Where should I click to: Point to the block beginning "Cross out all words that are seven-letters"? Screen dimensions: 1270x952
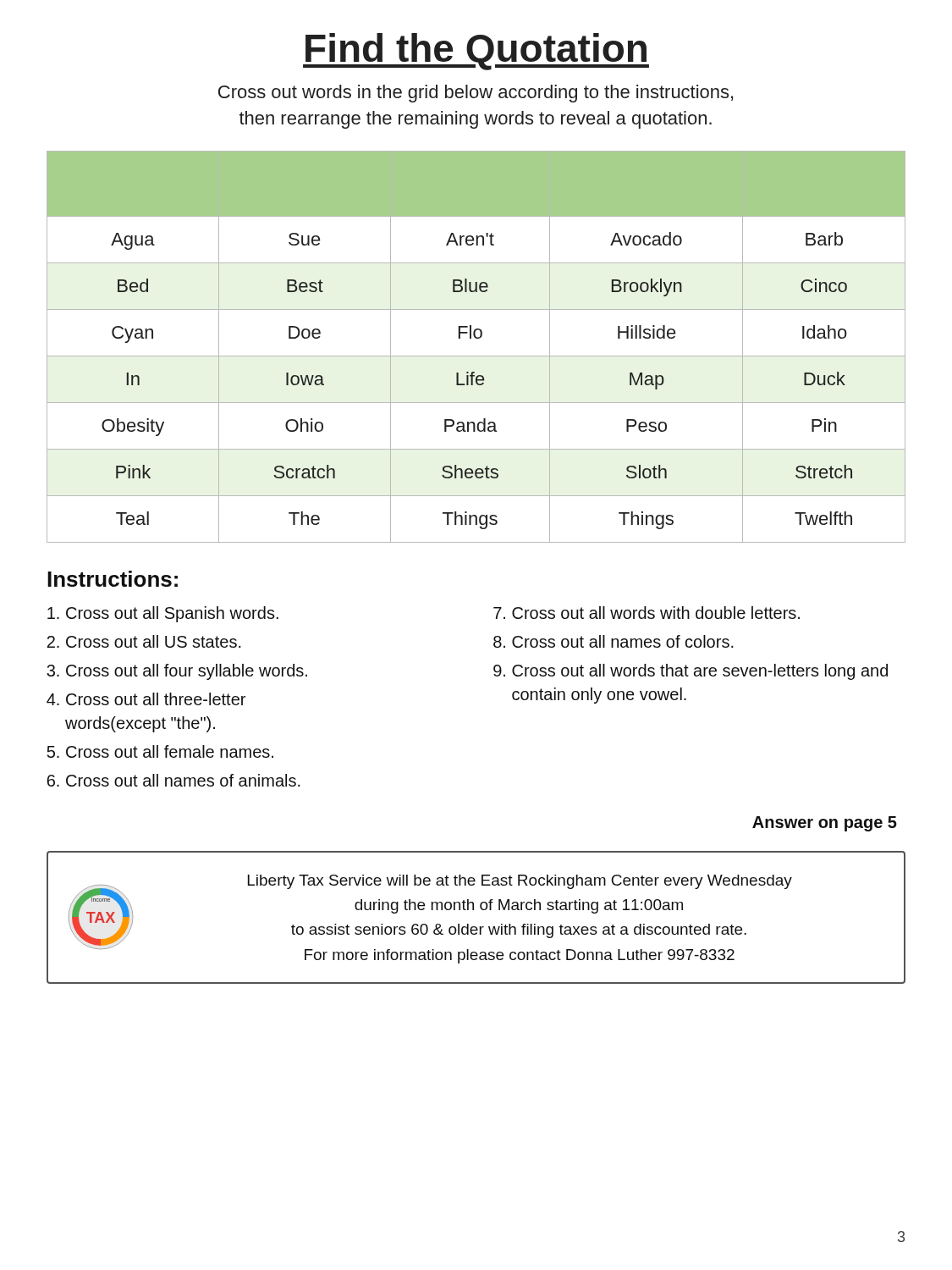point(700,682)
